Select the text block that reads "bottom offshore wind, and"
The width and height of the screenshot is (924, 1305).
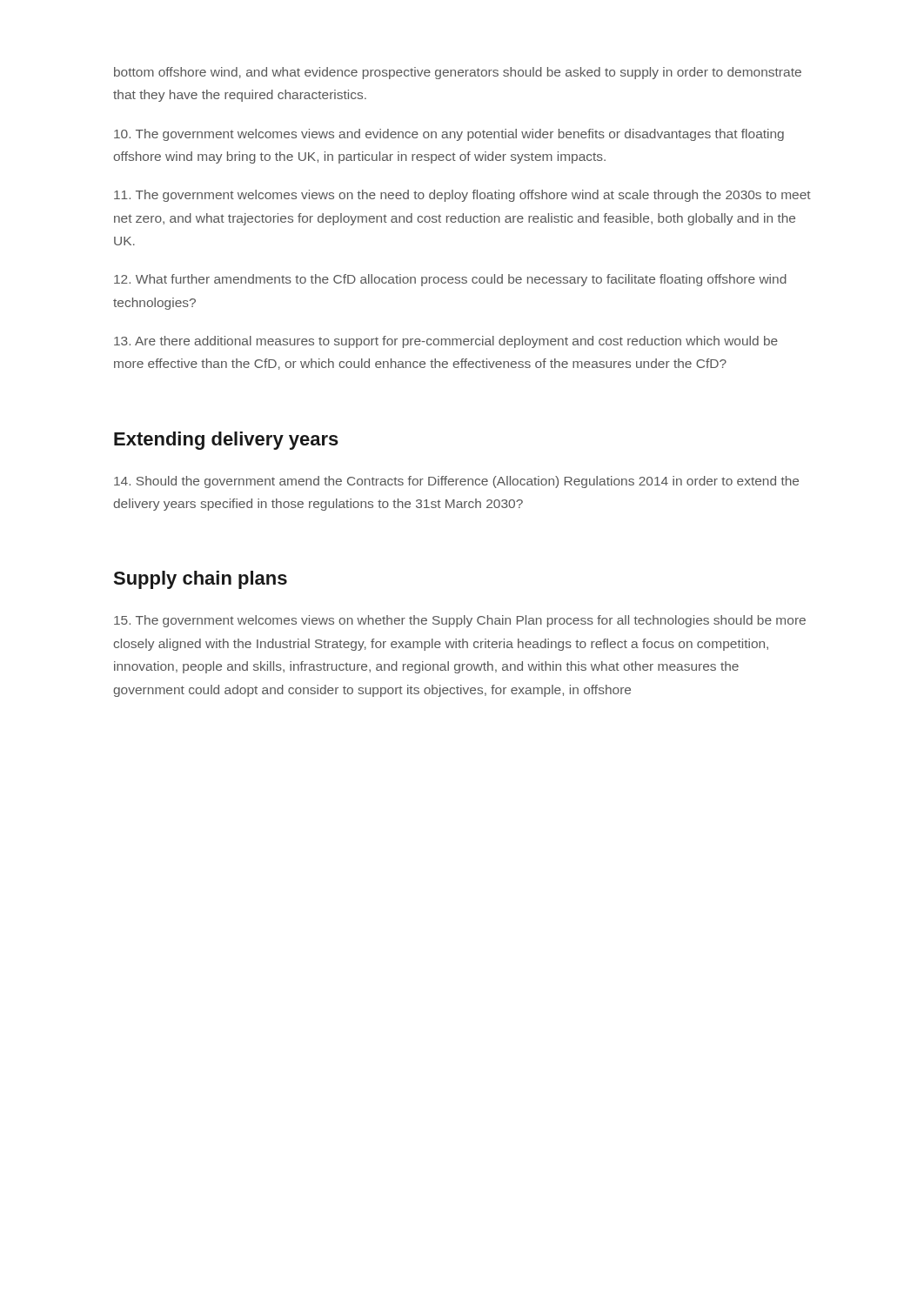tap(457, 83)
